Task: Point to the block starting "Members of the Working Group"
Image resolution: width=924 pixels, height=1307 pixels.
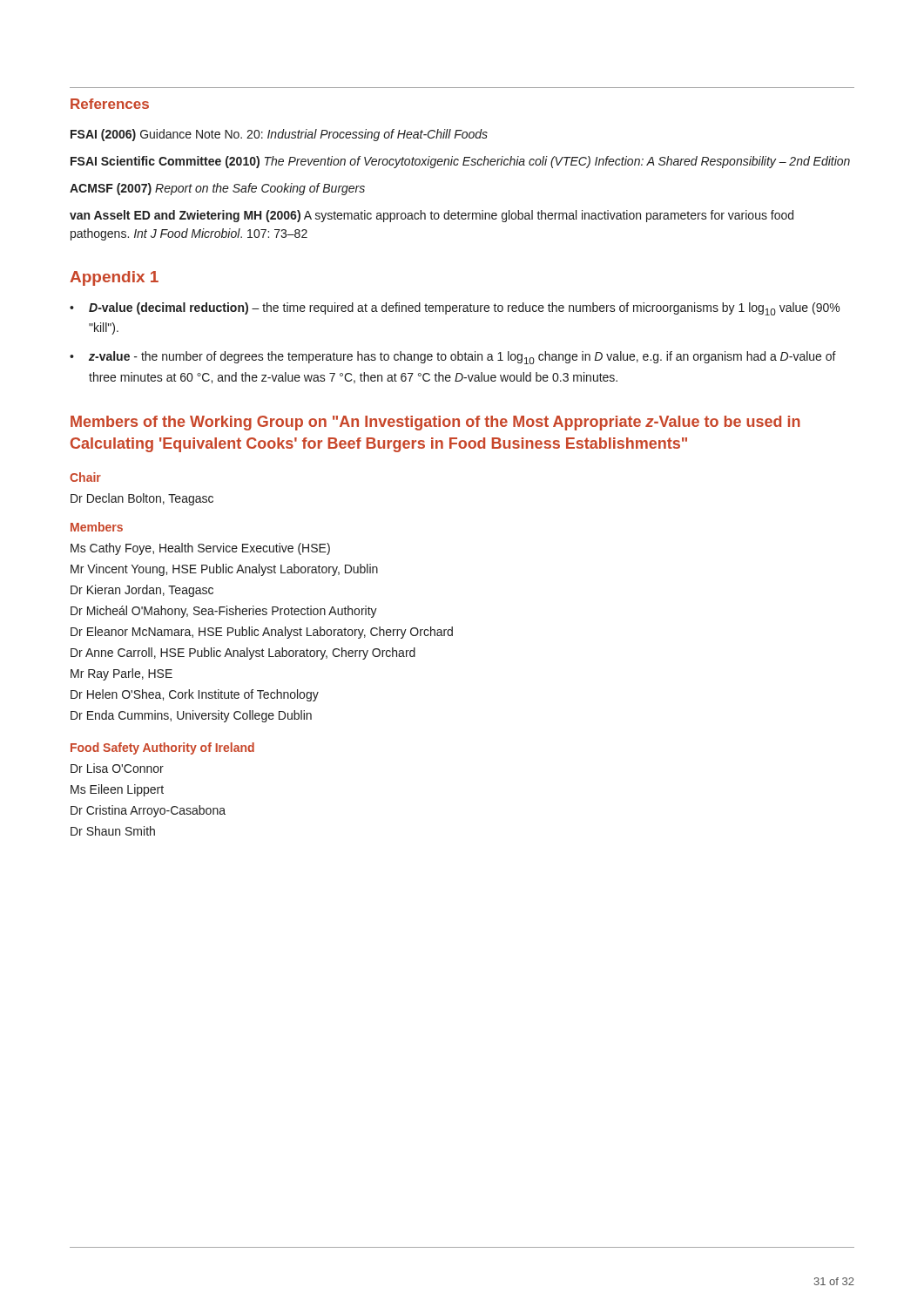Action: pyautogui.click(x=435, y=432)
